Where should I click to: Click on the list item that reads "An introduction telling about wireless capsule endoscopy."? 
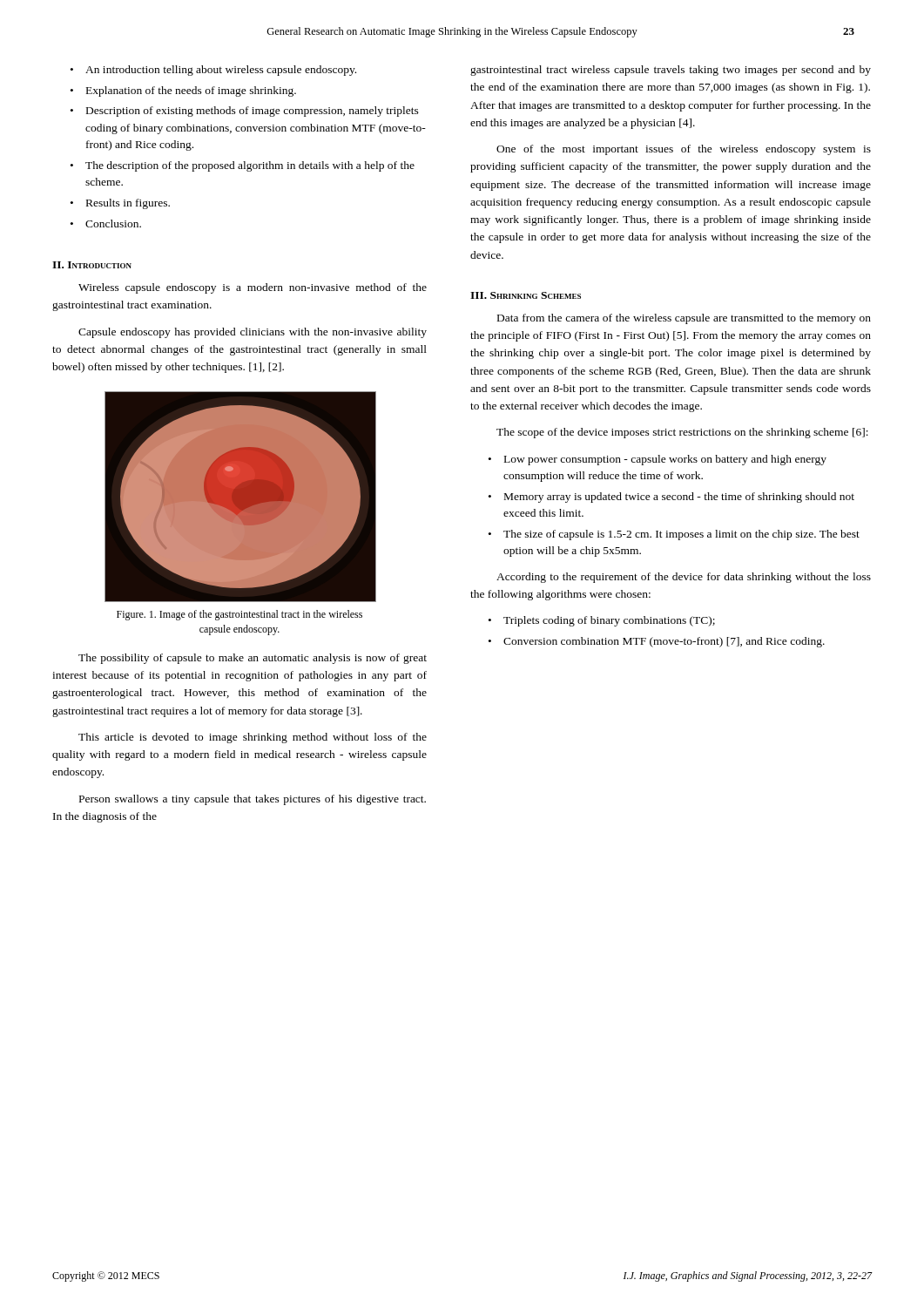pos(221,69)
